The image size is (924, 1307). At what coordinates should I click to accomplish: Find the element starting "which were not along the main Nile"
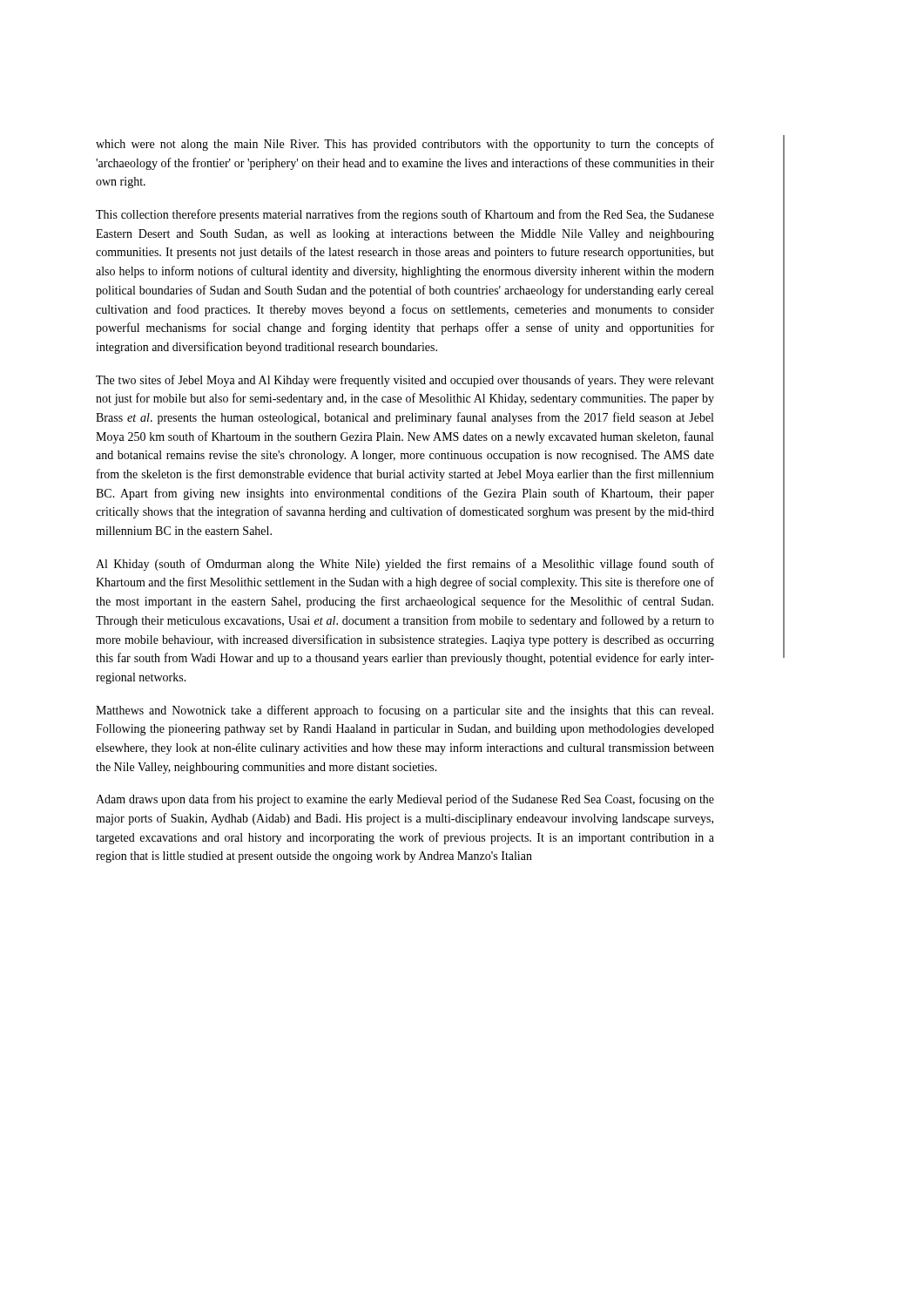pyautogui.click(x=405, y=163)
